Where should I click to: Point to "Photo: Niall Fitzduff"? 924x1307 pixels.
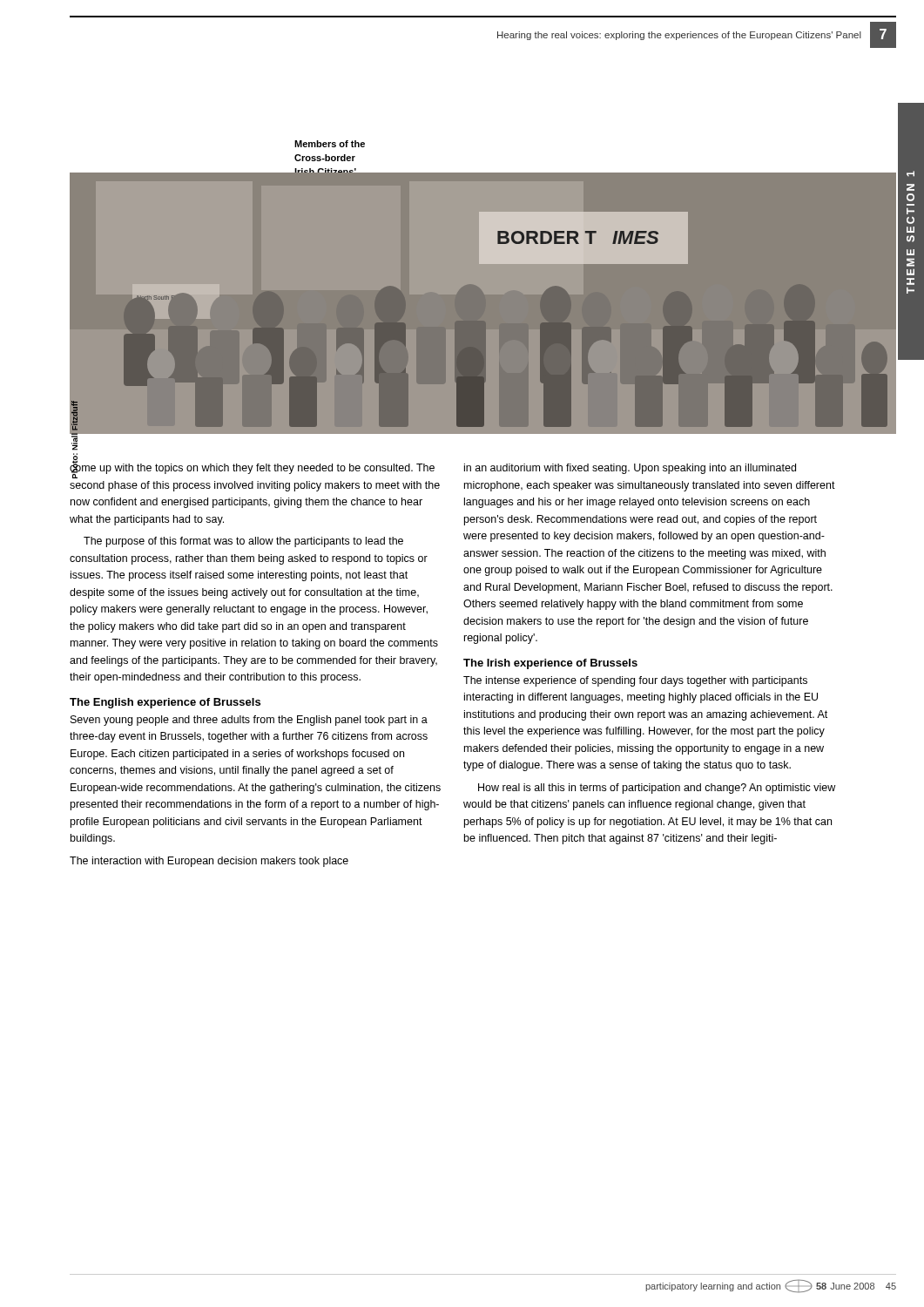(74, 440)
